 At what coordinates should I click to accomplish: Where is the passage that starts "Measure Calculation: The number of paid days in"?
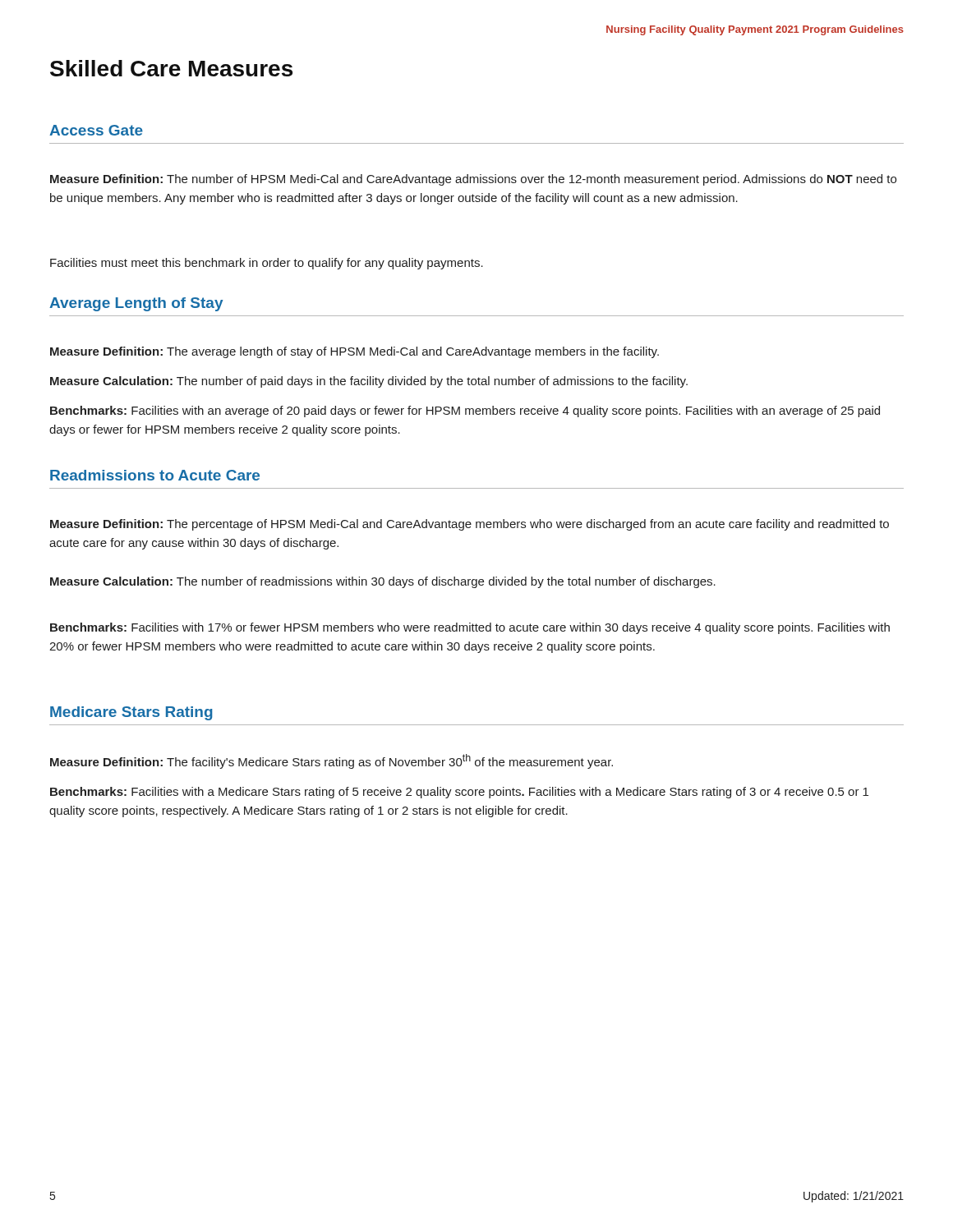(x=369, y=381)
